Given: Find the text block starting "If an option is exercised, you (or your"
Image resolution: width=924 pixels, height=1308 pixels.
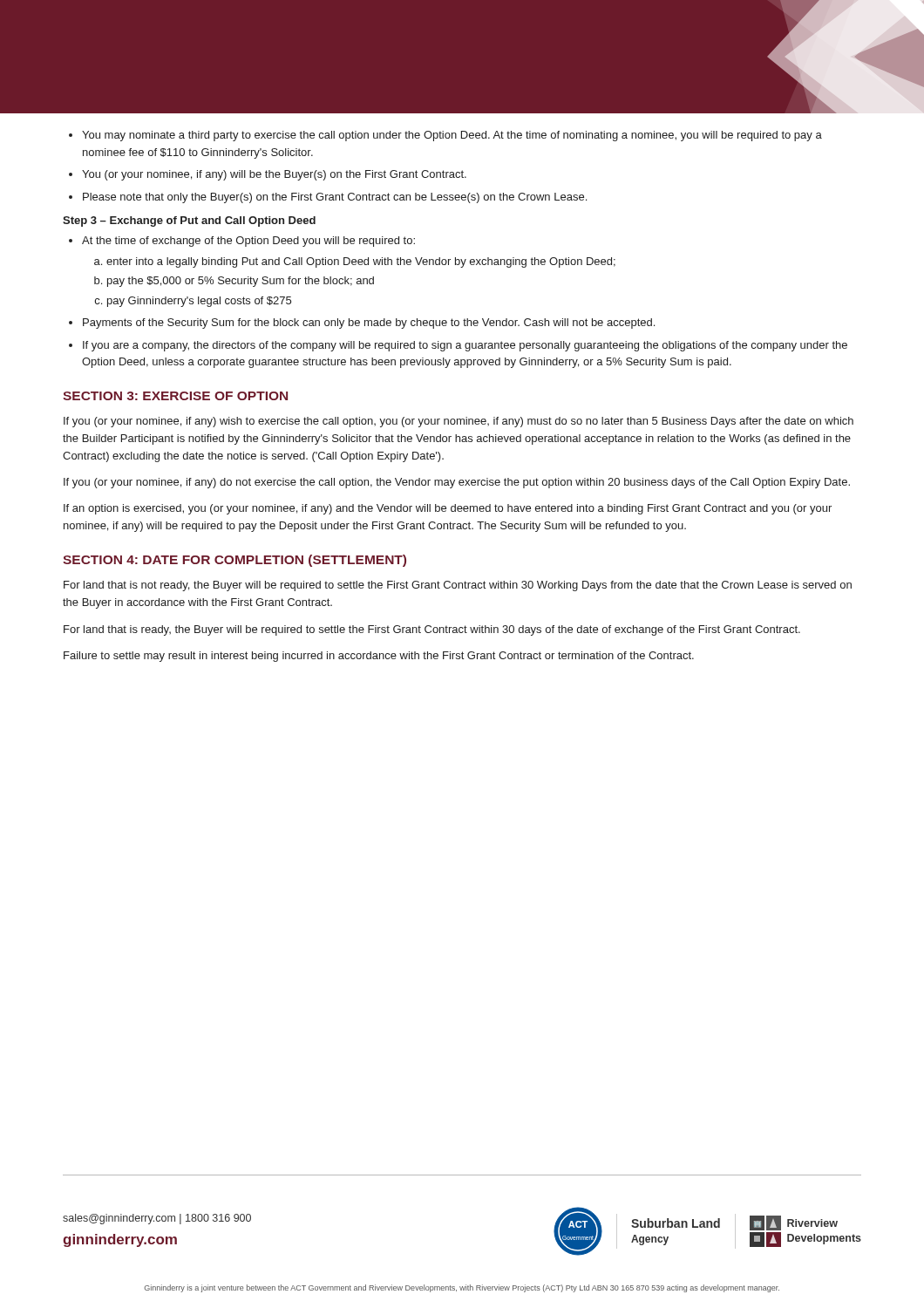Looking at the screenshot, I should (x=447, y=517).
